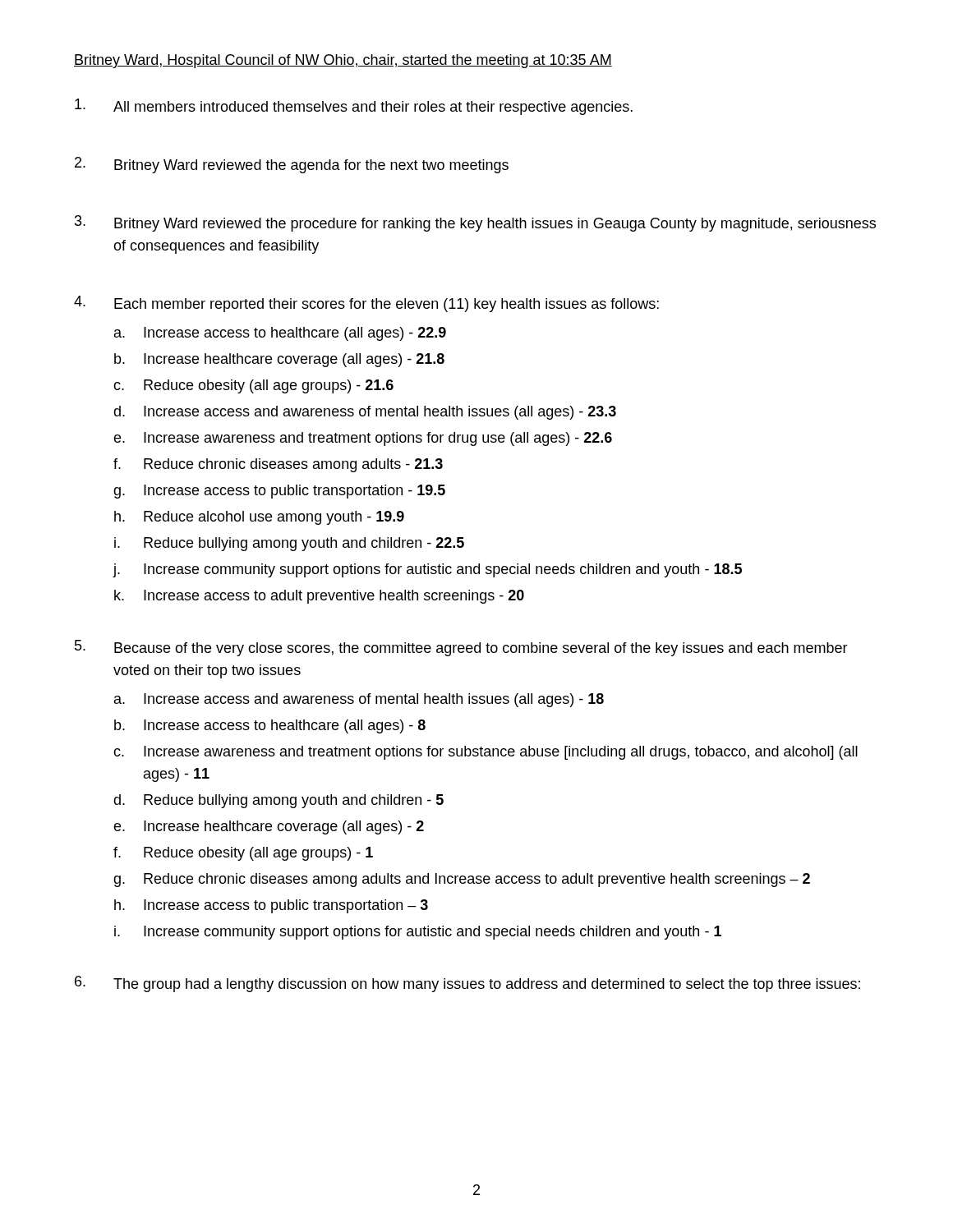The image size is (953, 1232).
Task: Locate the list item that reads "f. Reduce obesity (all age groups) -"
Action: 243,853
